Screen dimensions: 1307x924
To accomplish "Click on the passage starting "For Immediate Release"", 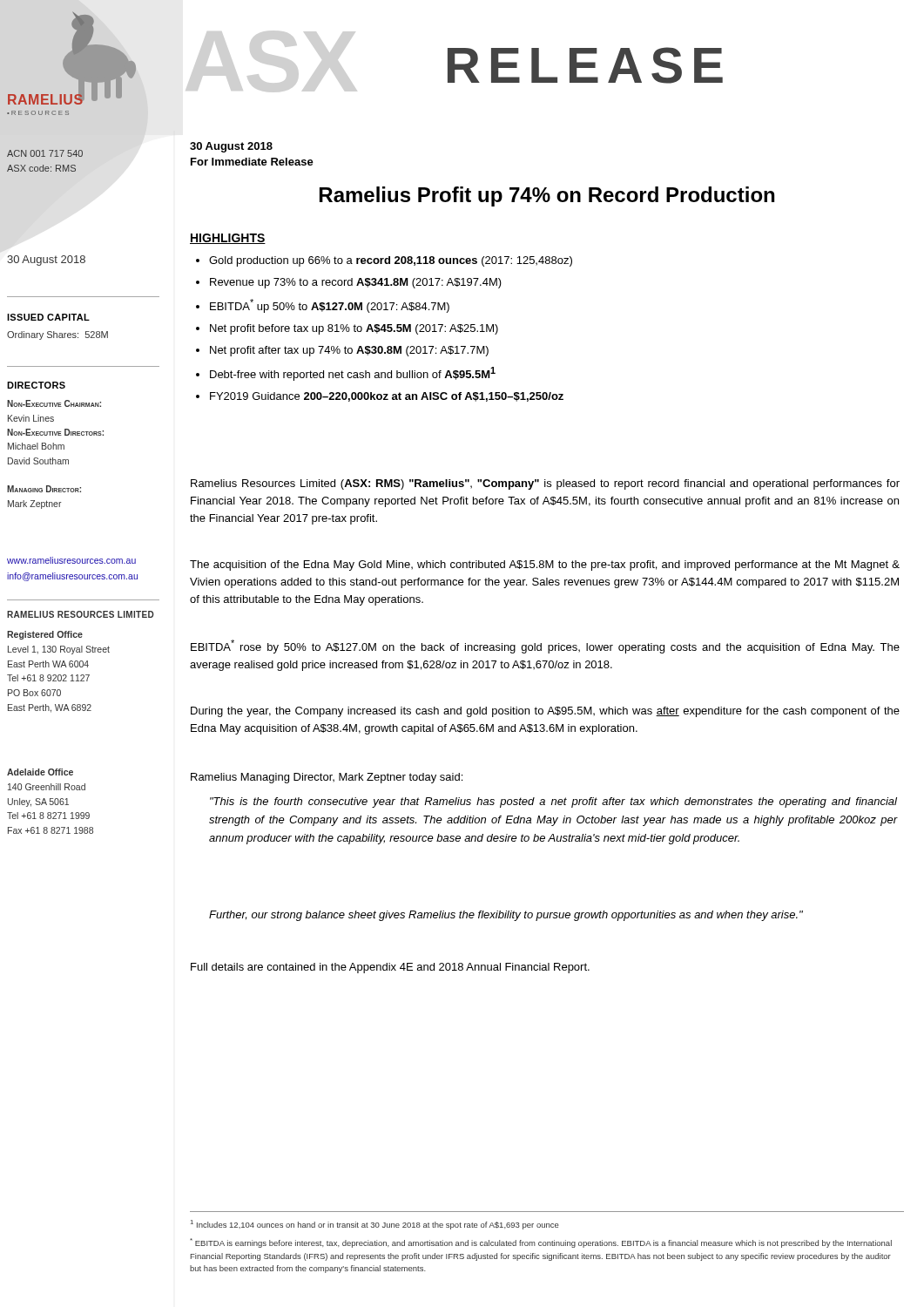I will tap(252, 162).
